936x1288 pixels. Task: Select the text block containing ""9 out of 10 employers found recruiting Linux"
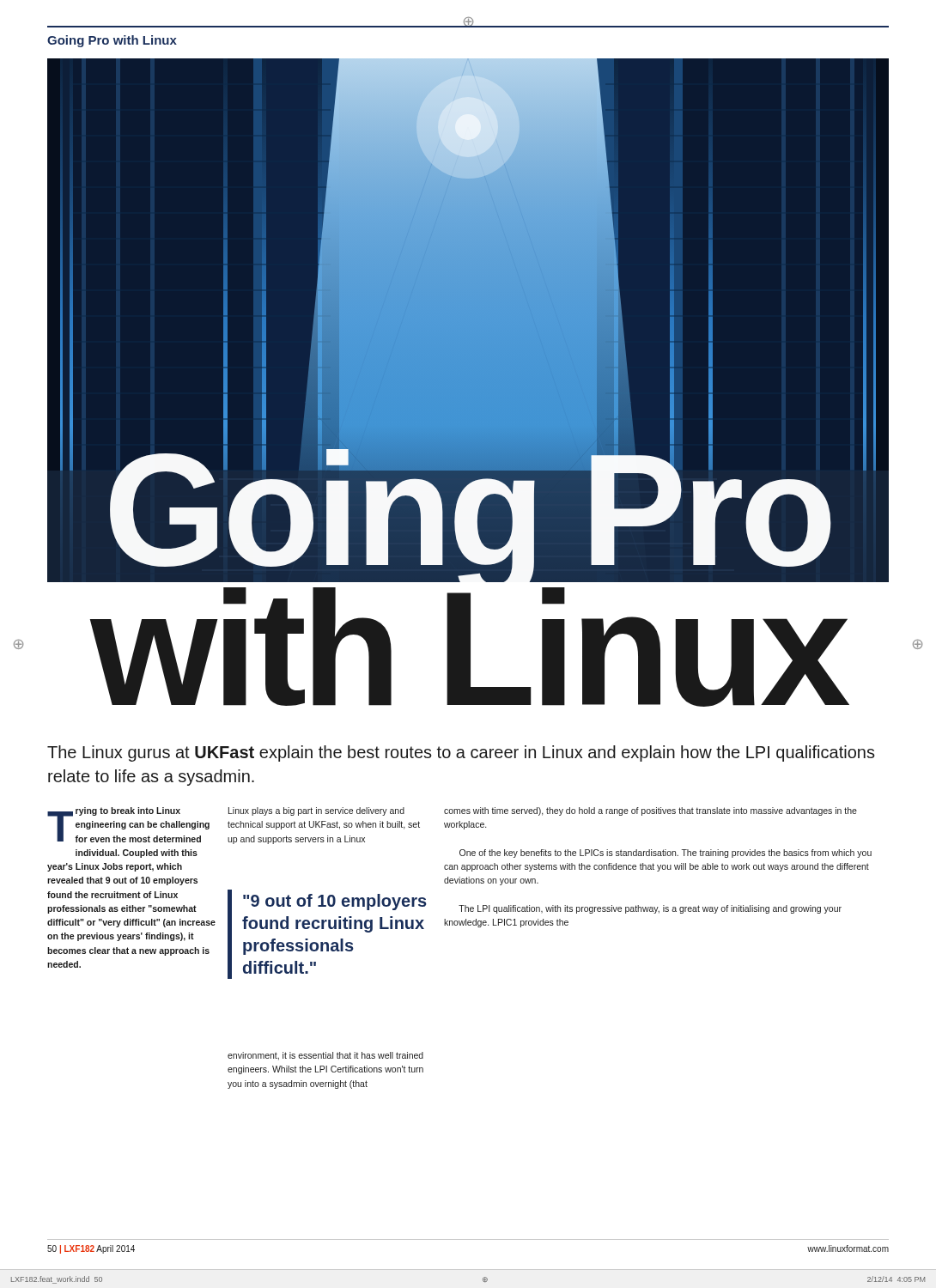click(x=335, y=934)
